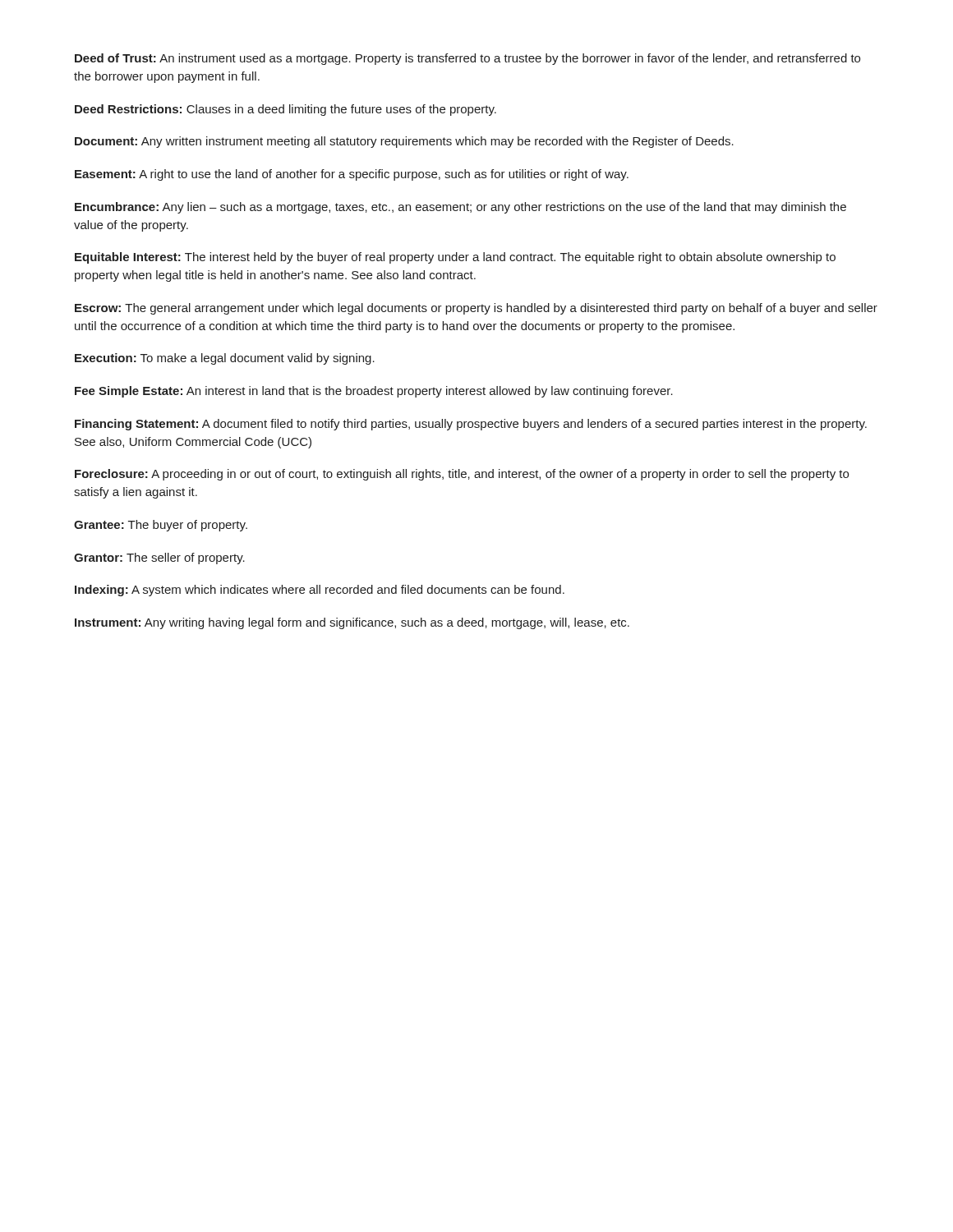The height and width of the screenshot is (1232, 953).
Task: Find the block on this page that starts "Easement: A right to use the land of"
Action: pyautogui.click(x=352, y=174)
